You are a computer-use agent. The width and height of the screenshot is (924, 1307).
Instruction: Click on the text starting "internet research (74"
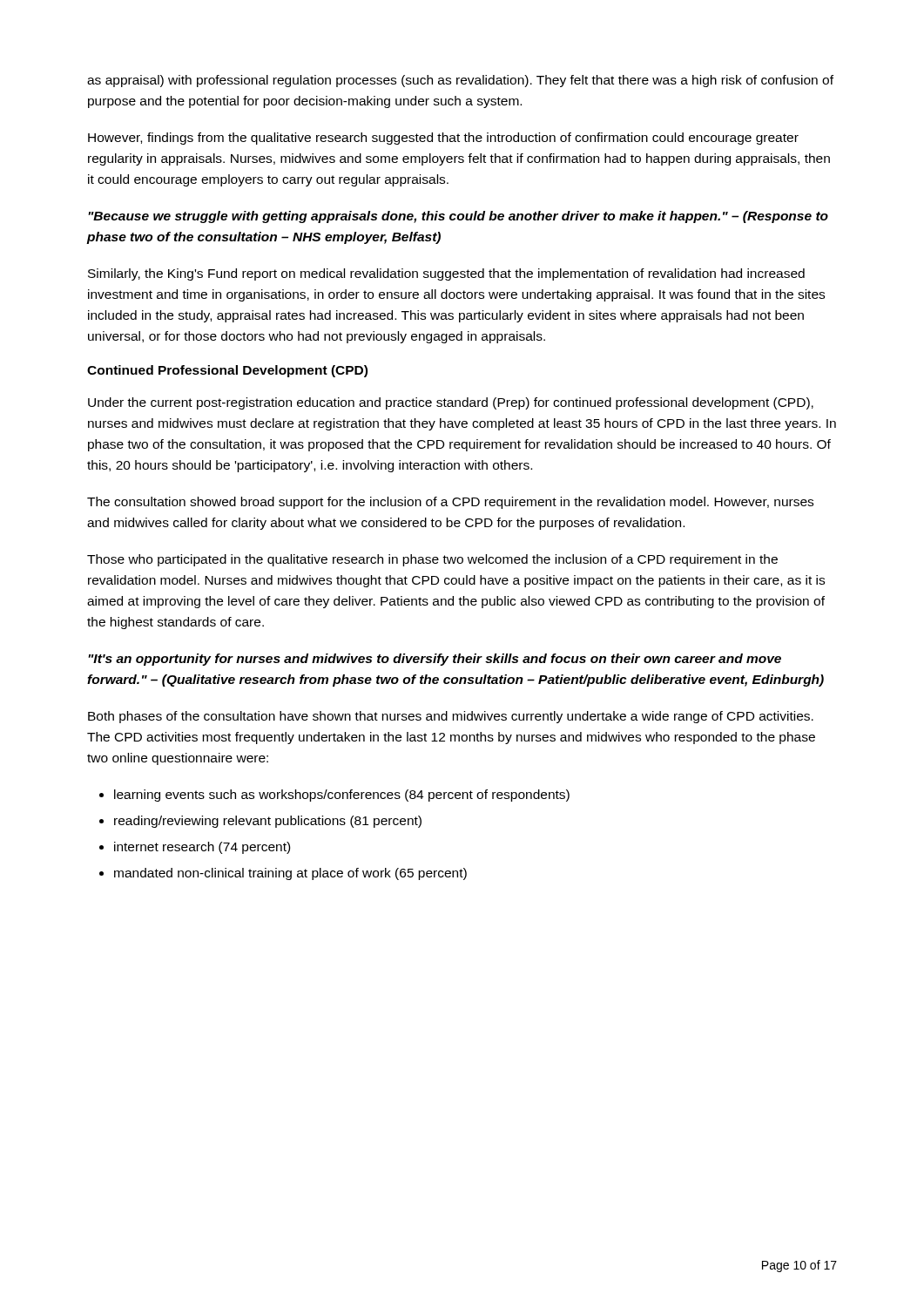point(202,847)
